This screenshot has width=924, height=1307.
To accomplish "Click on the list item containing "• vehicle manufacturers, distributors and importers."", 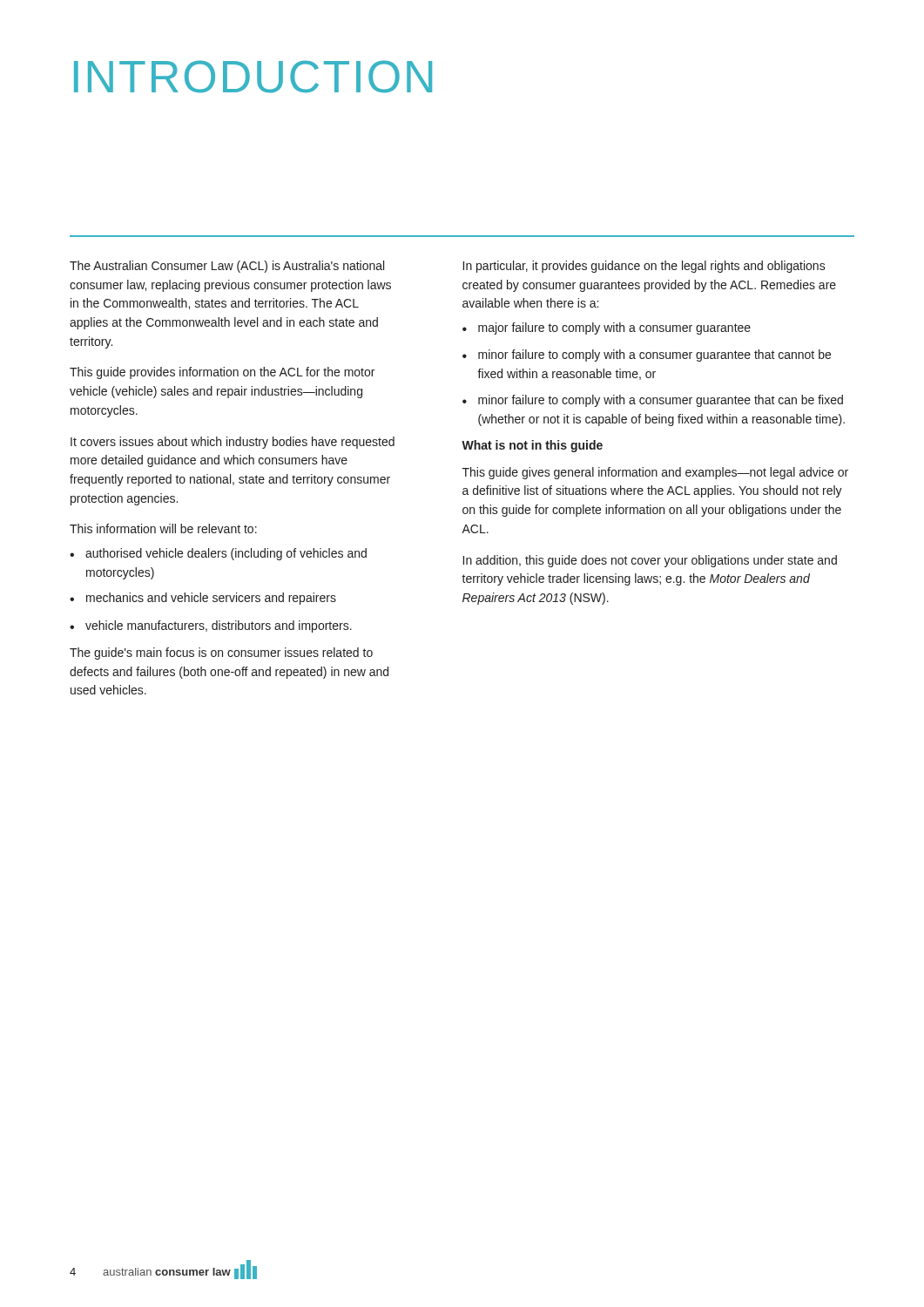I will coord(234,627).
